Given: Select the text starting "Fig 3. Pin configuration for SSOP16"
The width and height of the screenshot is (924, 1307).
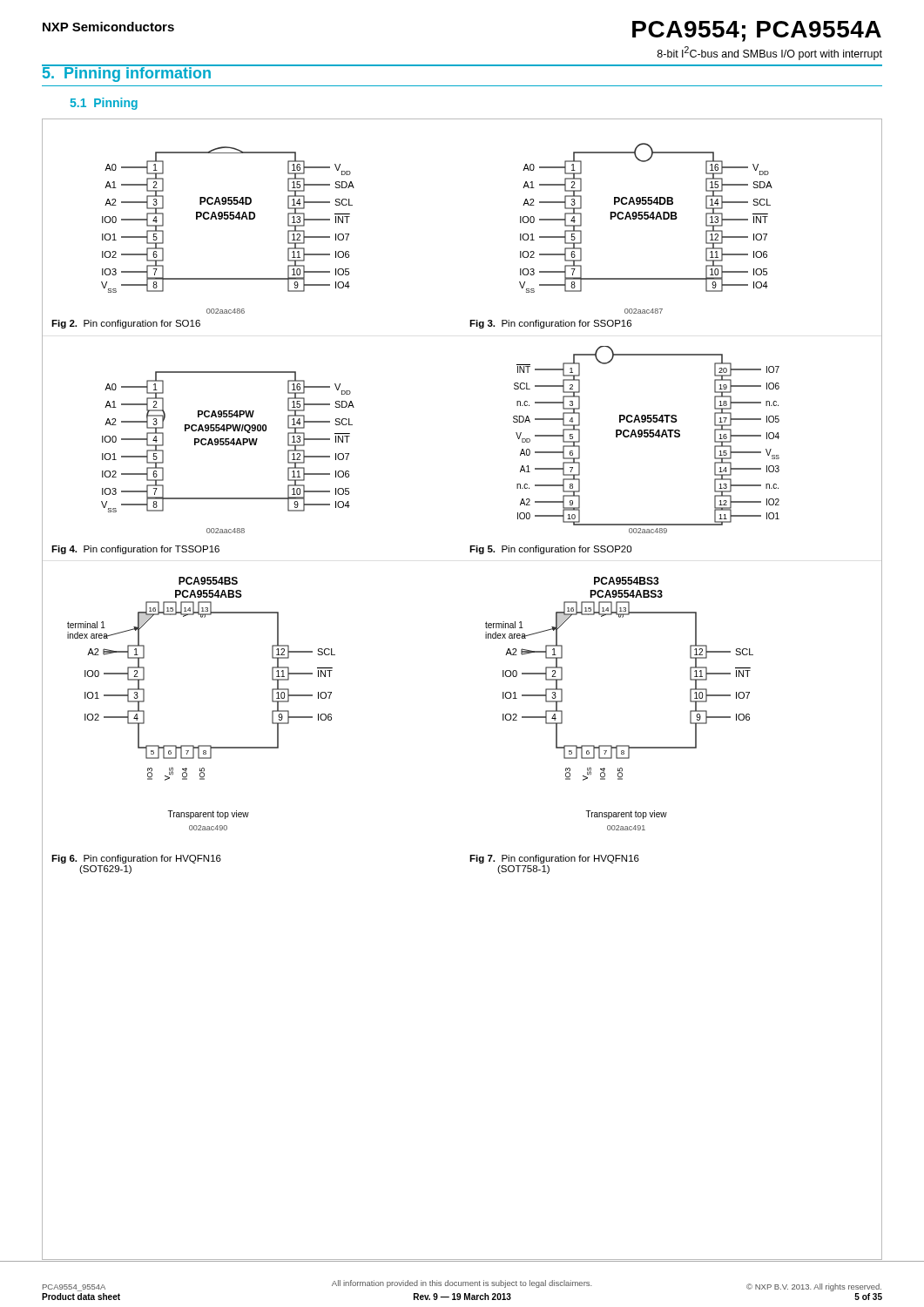Looking at the screenshot, I should point(551,323).
